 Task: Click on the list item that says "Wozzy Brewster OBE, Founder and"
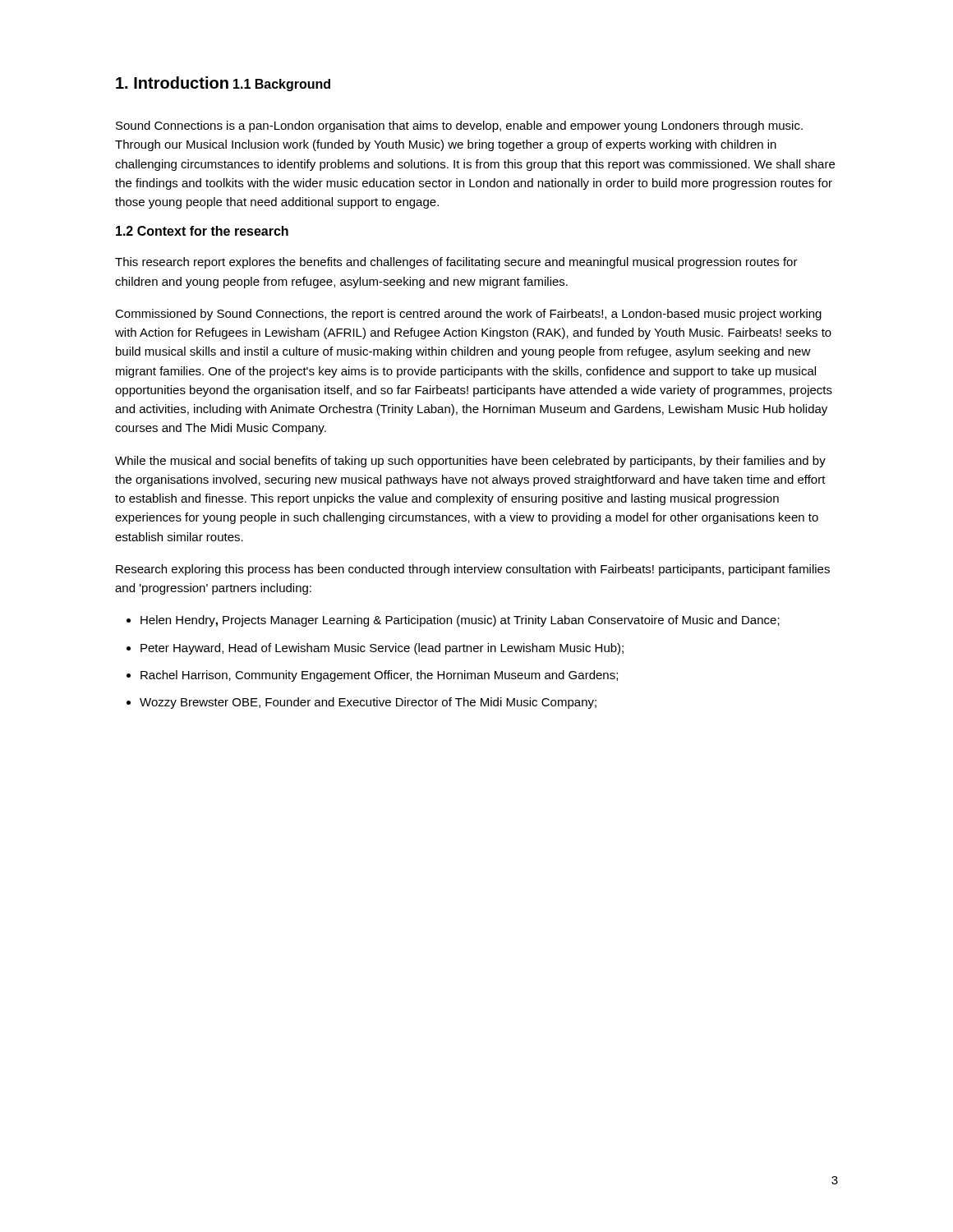tap(369, 702)
